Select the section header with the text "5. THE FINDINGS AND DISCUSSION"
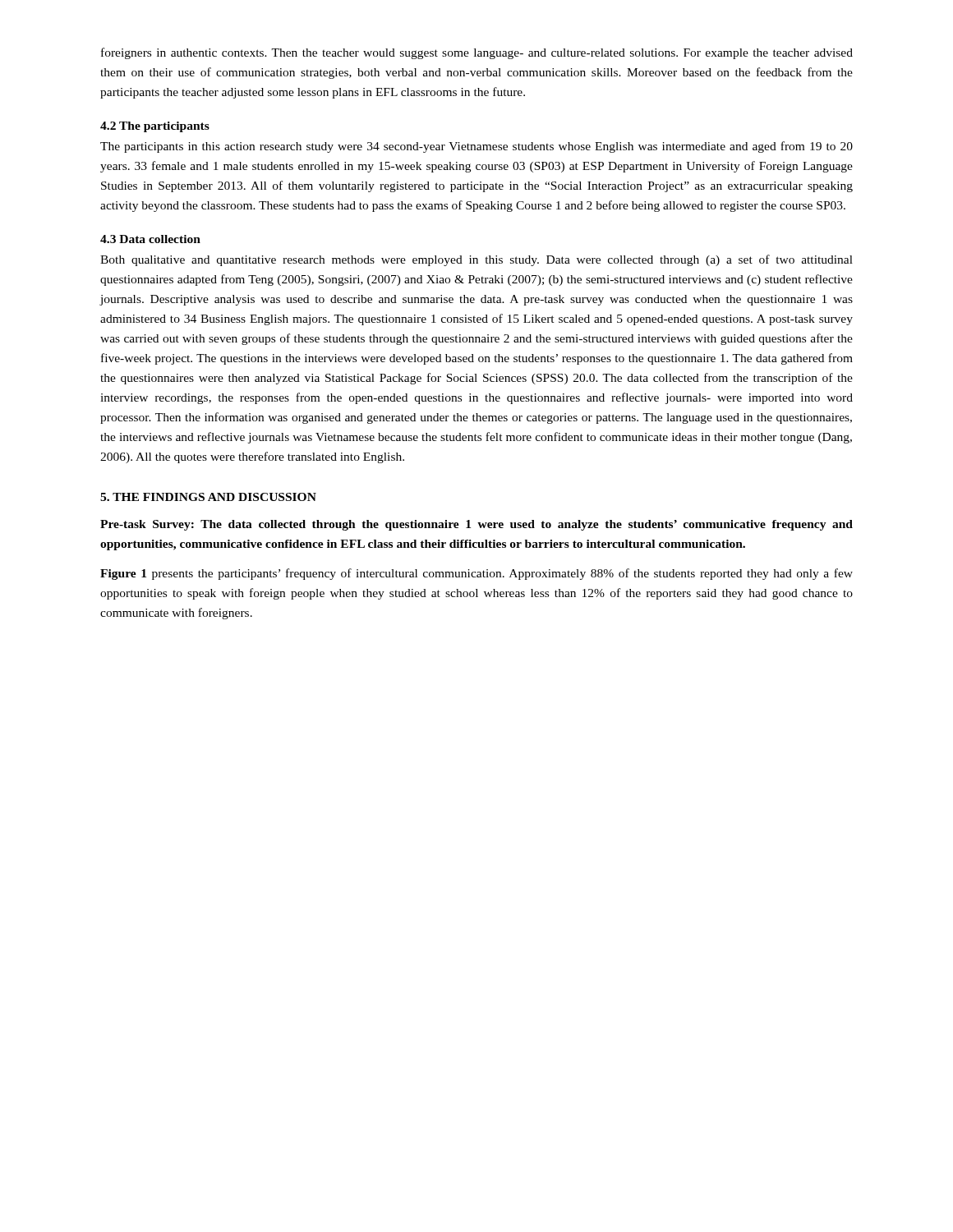The image size is (953, 1232). pos(208,497)
